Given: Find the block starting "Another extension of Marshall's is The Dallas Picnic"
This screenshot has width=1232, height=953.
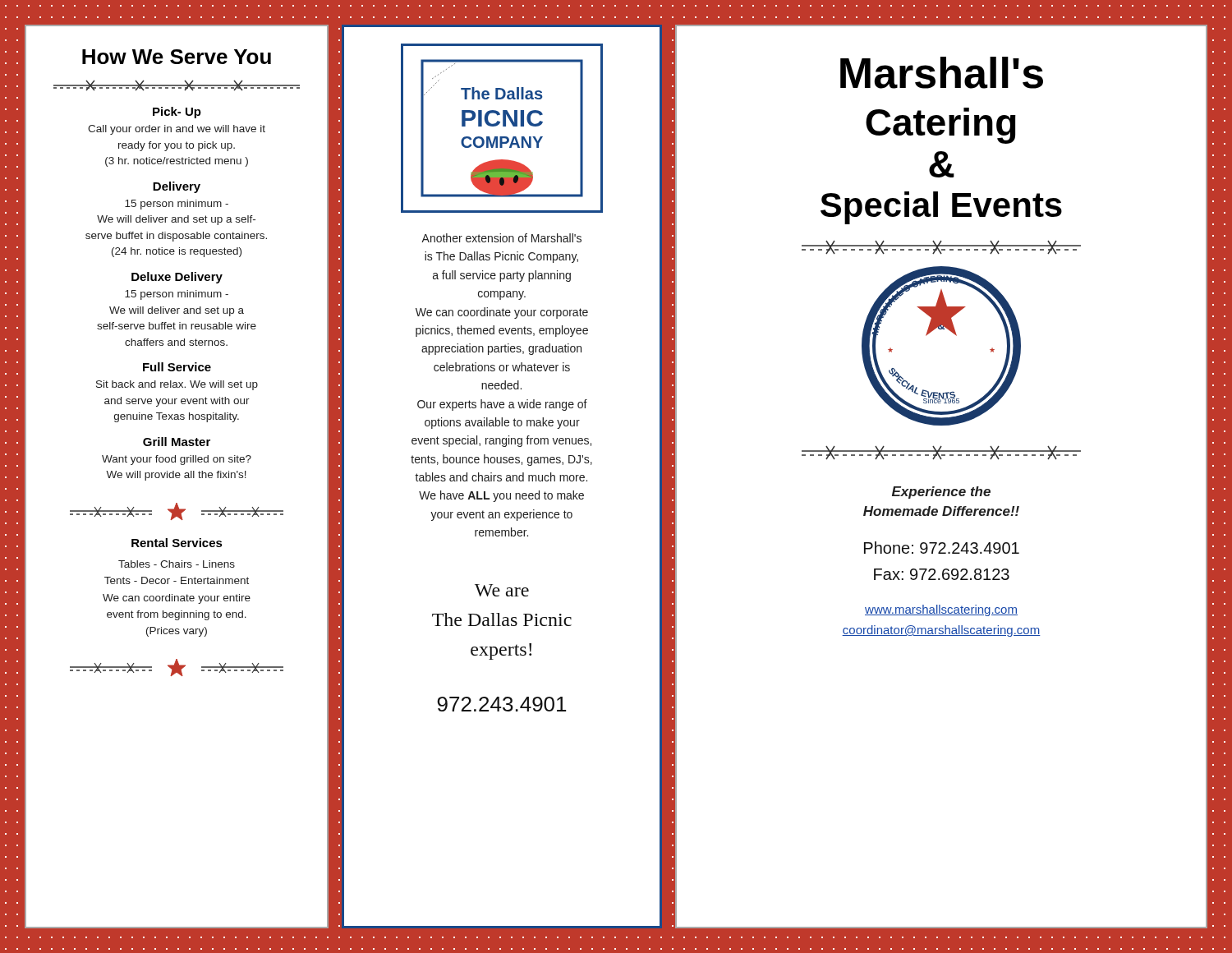Looking at the screenshot, I should [502, 385].
